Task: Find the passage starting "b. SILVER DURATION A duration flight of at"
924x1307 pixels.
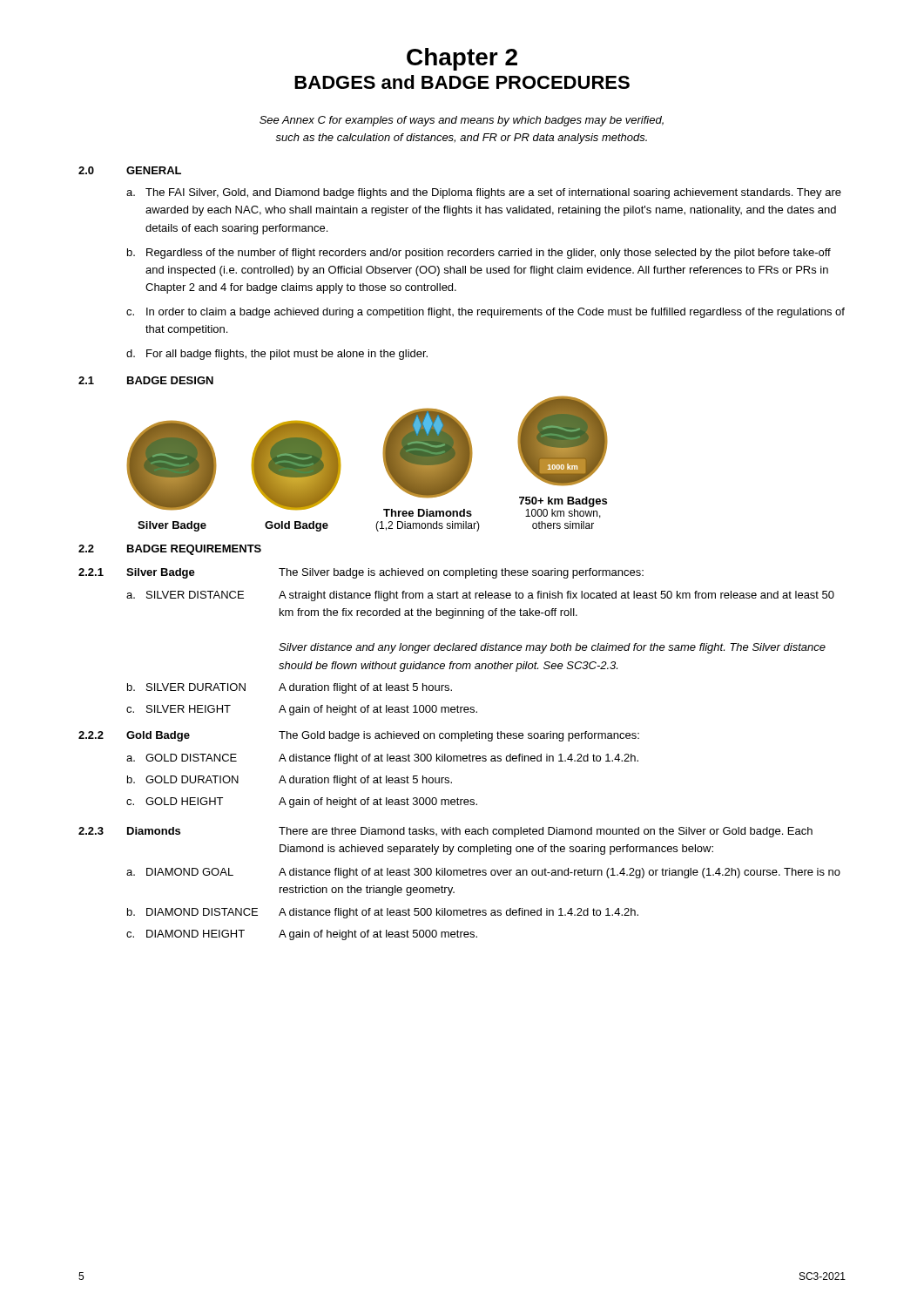Action: click(290, 688)
